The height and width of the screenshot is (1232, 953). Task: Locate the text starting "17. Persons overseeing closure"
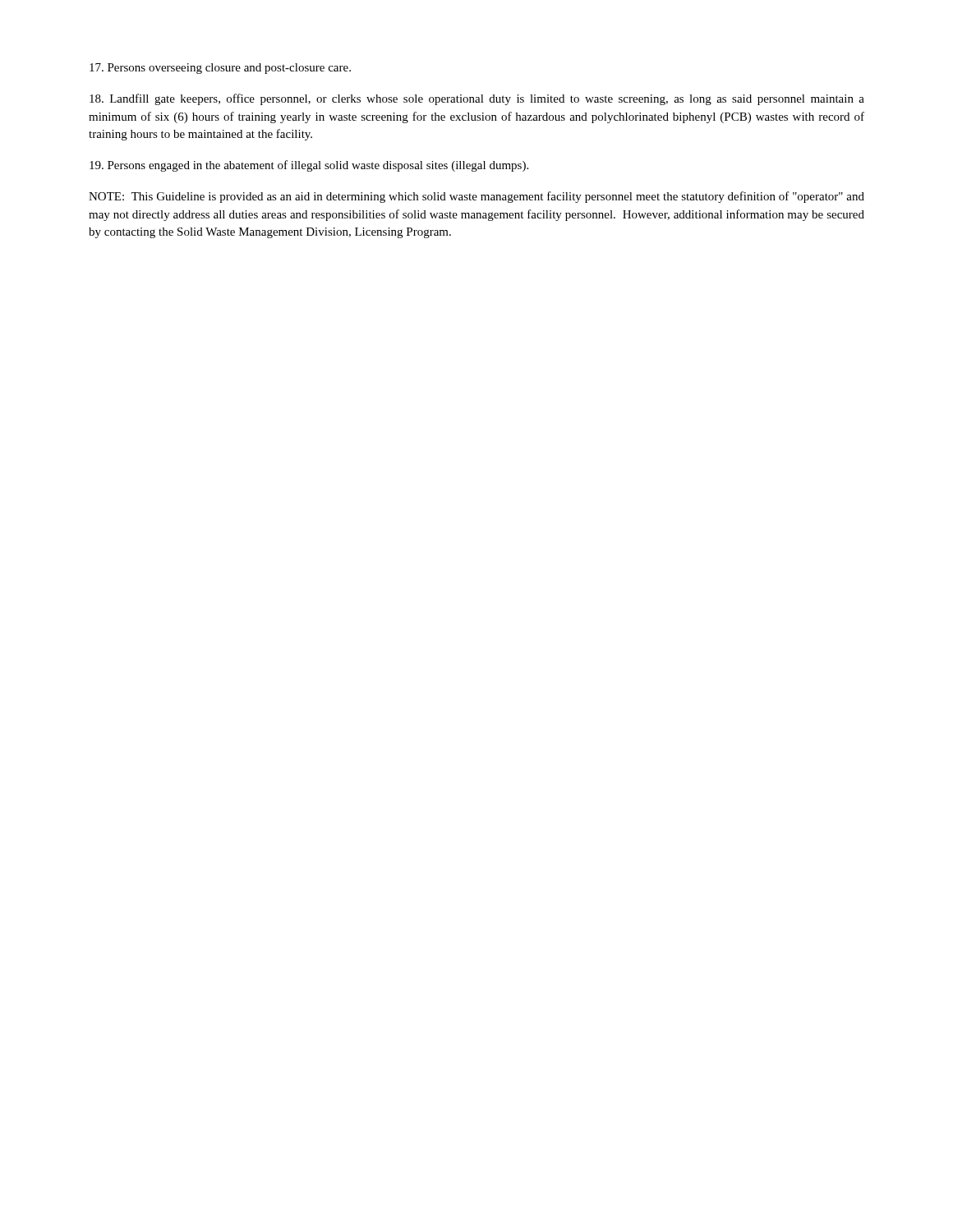tap(220, 67)
